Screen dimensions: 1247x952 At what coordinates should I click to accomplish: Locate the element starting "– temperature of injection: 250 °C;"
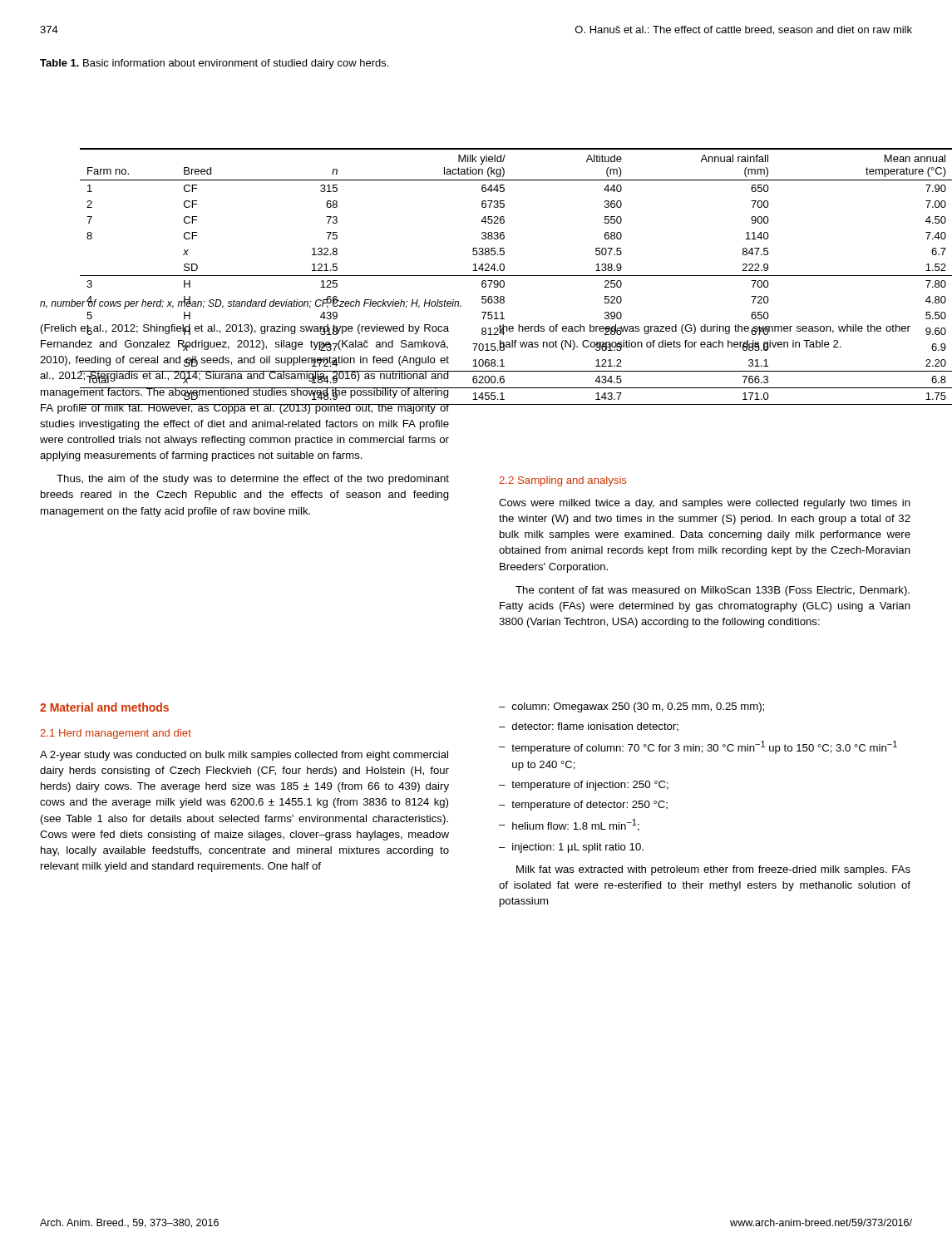[x=584, y=784]
